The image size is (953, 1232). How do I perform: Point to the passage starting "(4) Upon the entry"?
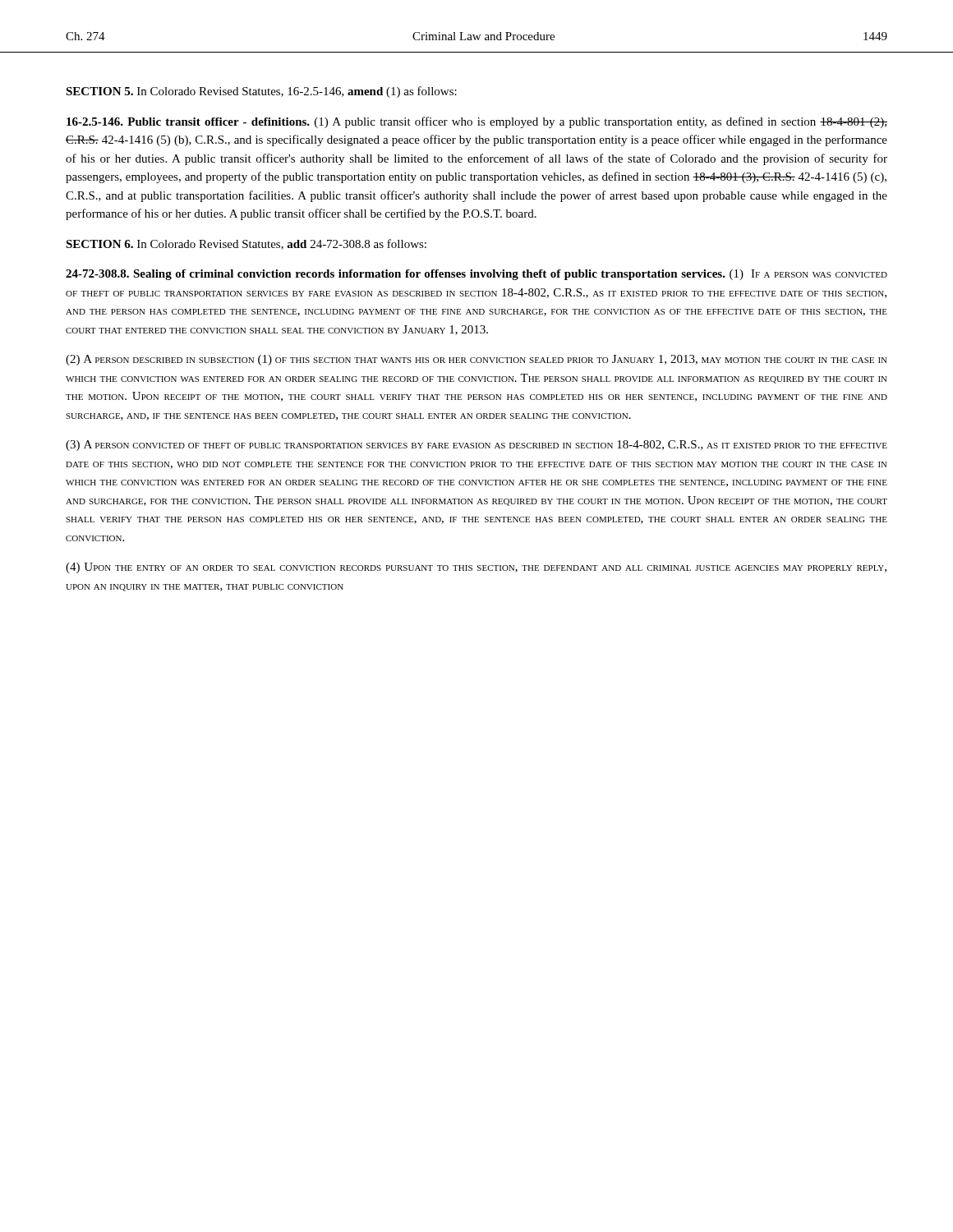click(476, 576)
